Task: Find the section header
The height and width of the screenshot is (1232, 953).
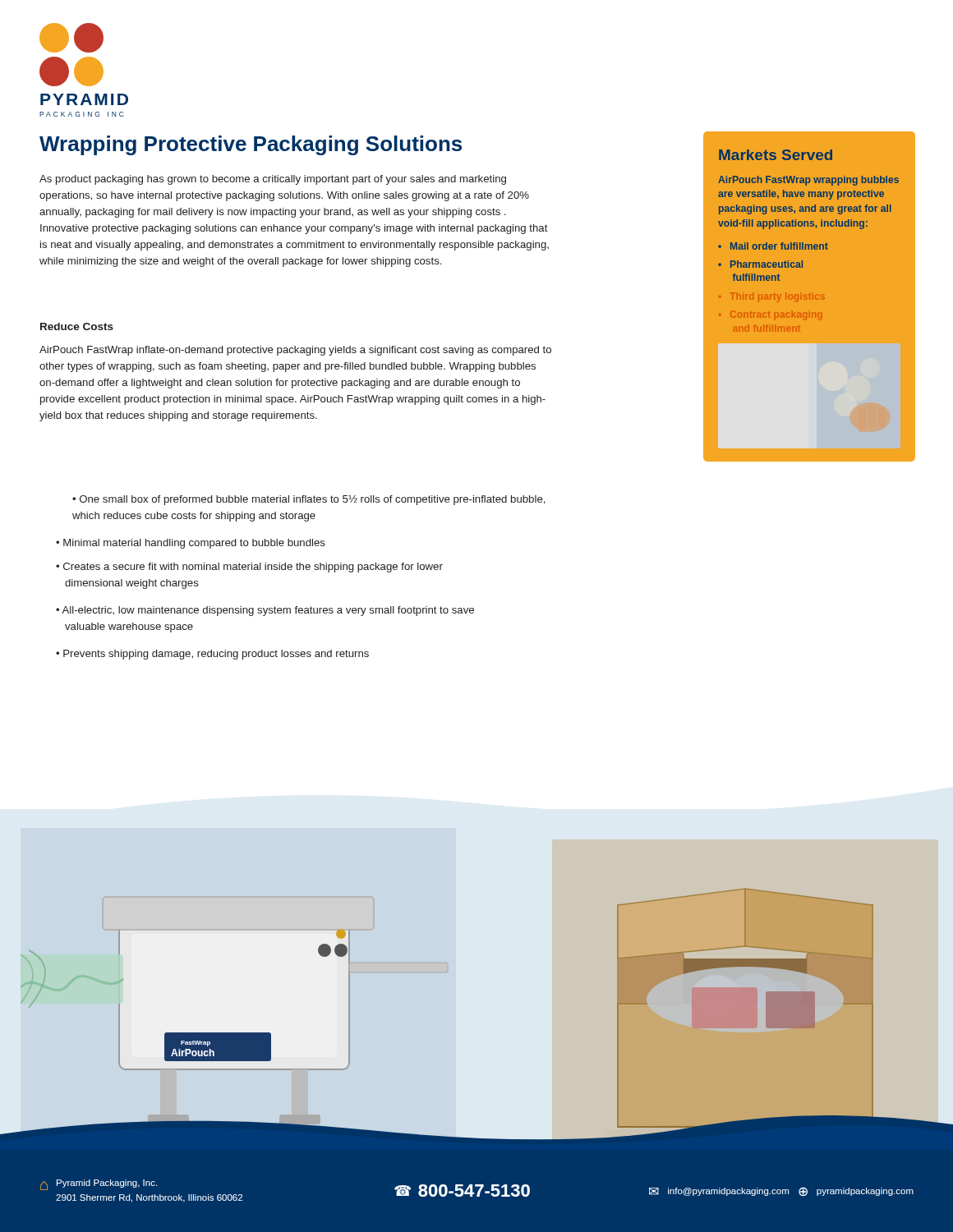Action: [x=76, y=326]
